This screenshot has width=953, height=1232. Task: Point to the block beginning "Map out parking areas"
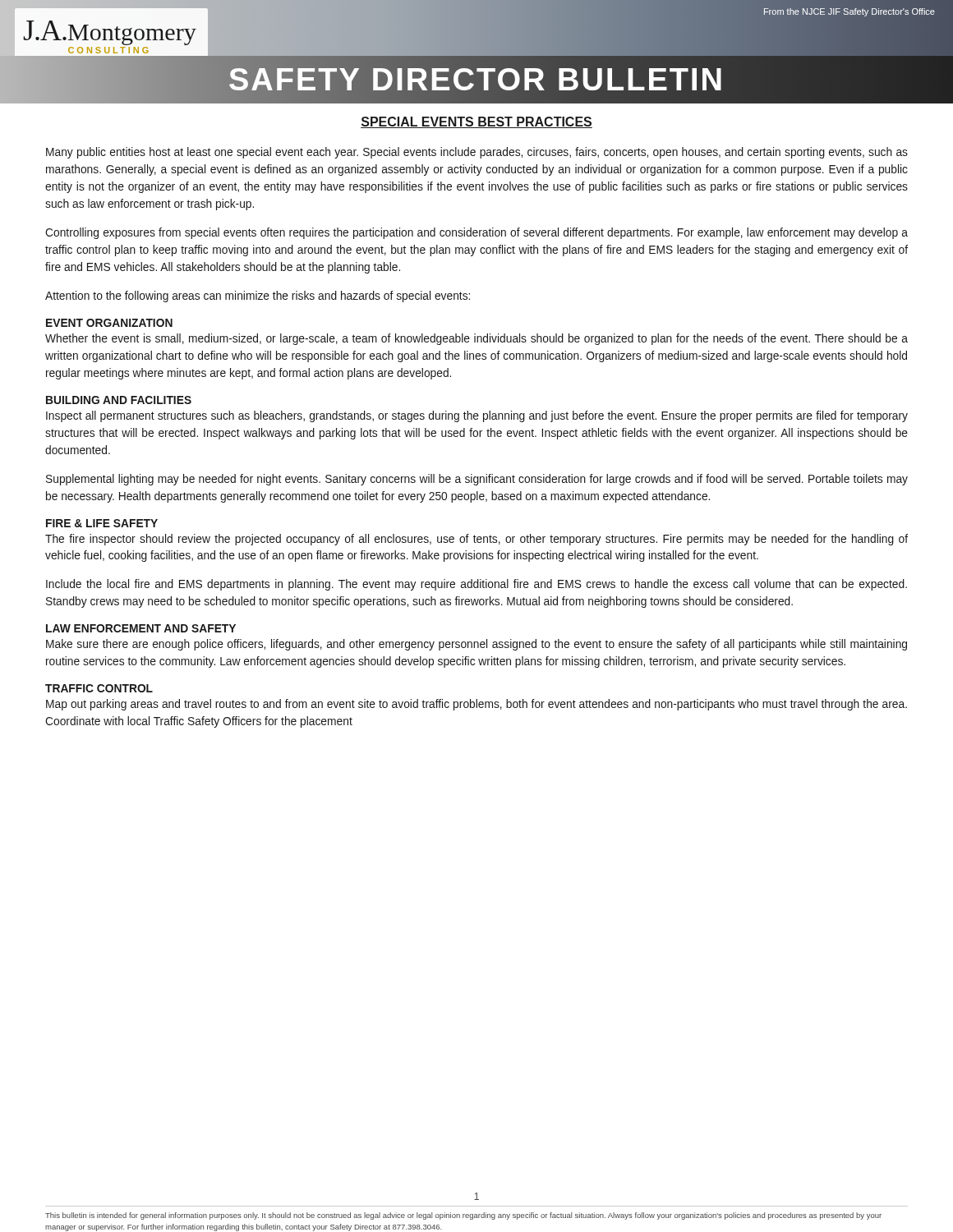(x=476, y=713)
